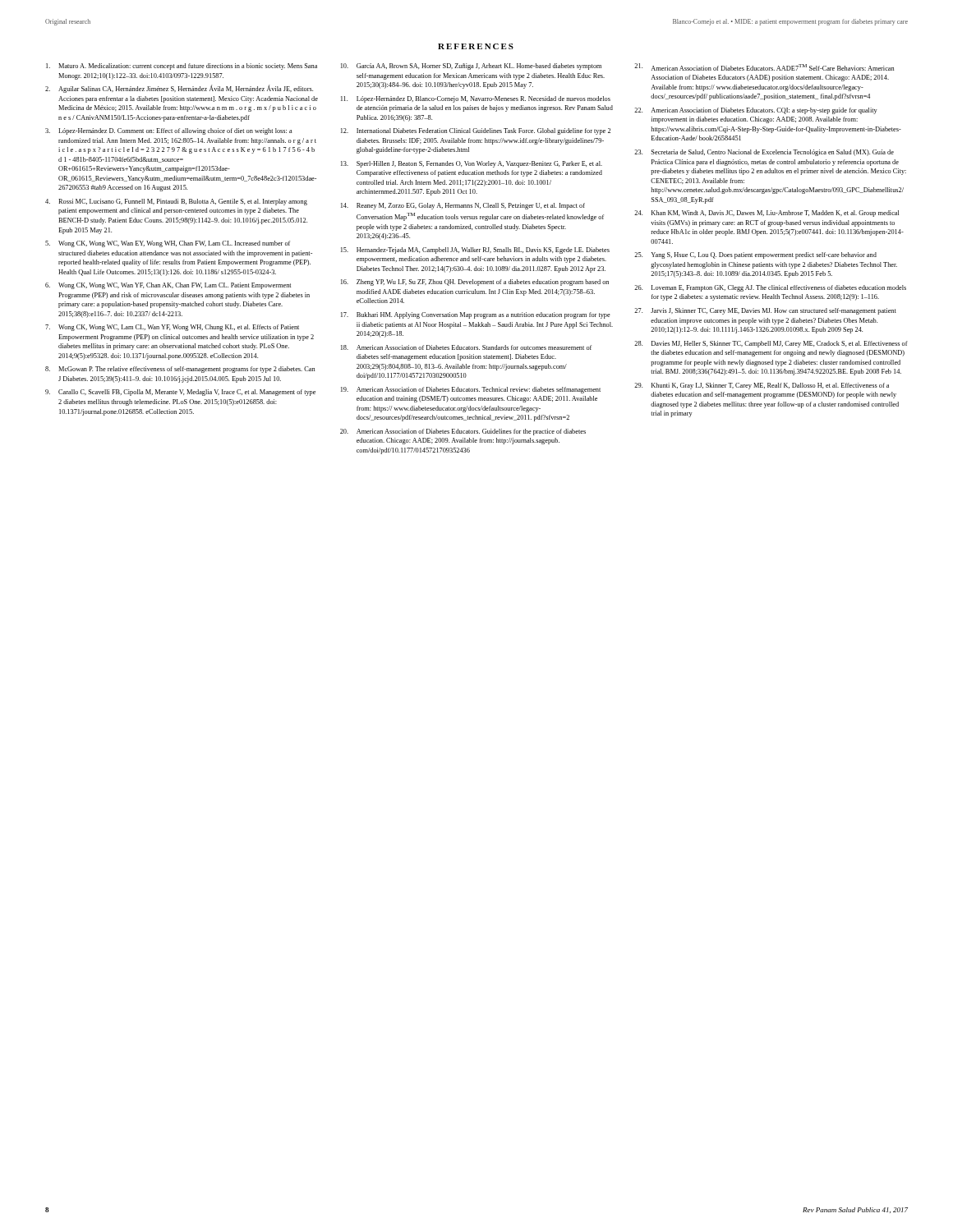The height and width of the screenshot is (1232, 953).
Task: Click the passage that begins "4. Rossi MC, Lucisano G, Funnell"
Action: pyautogui.click(x=182, y=216)
